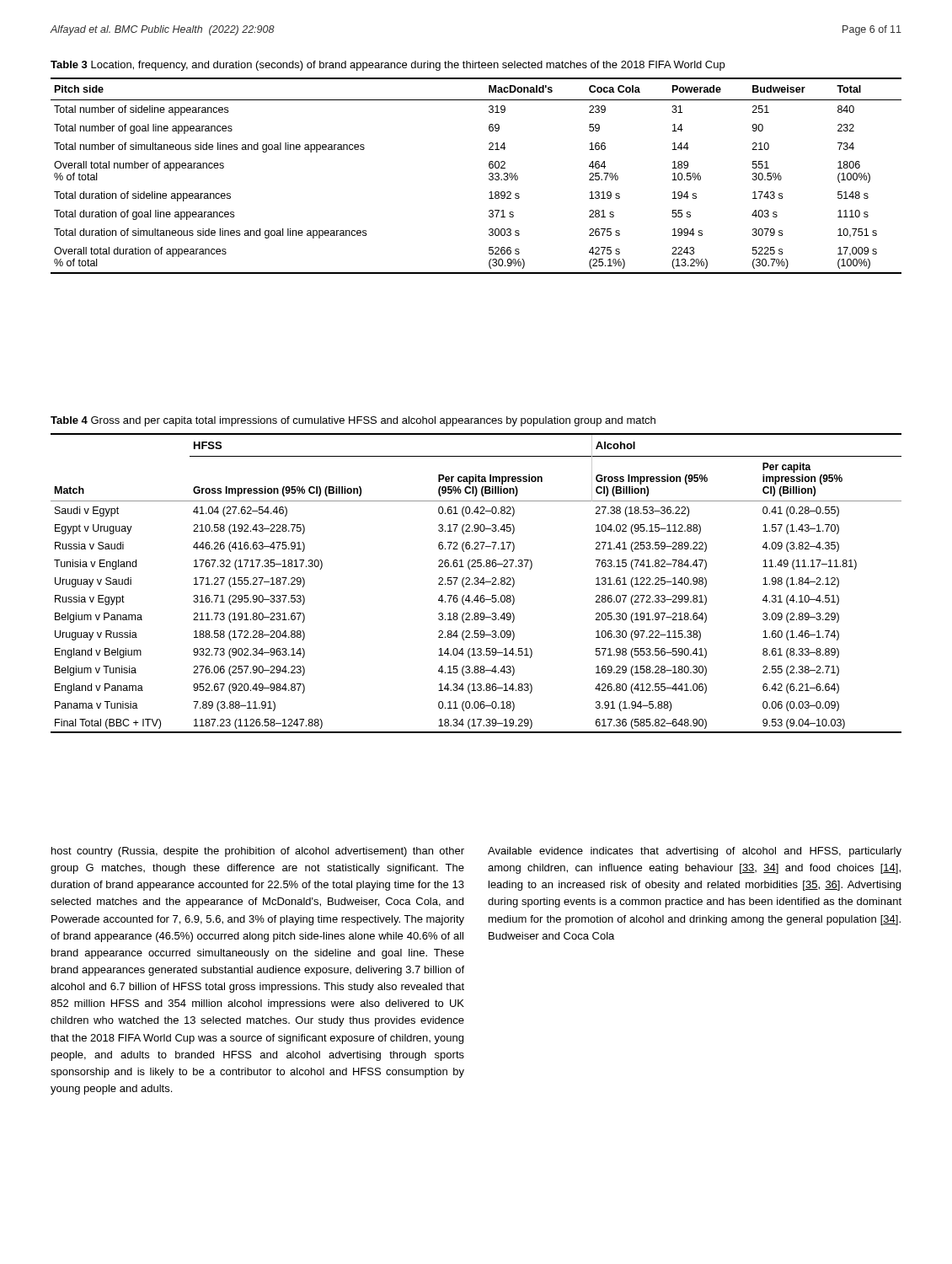
Task: Locate the caption that opens with "Table 4 Gross and per capita total impressions"
Action: point(353,420)
